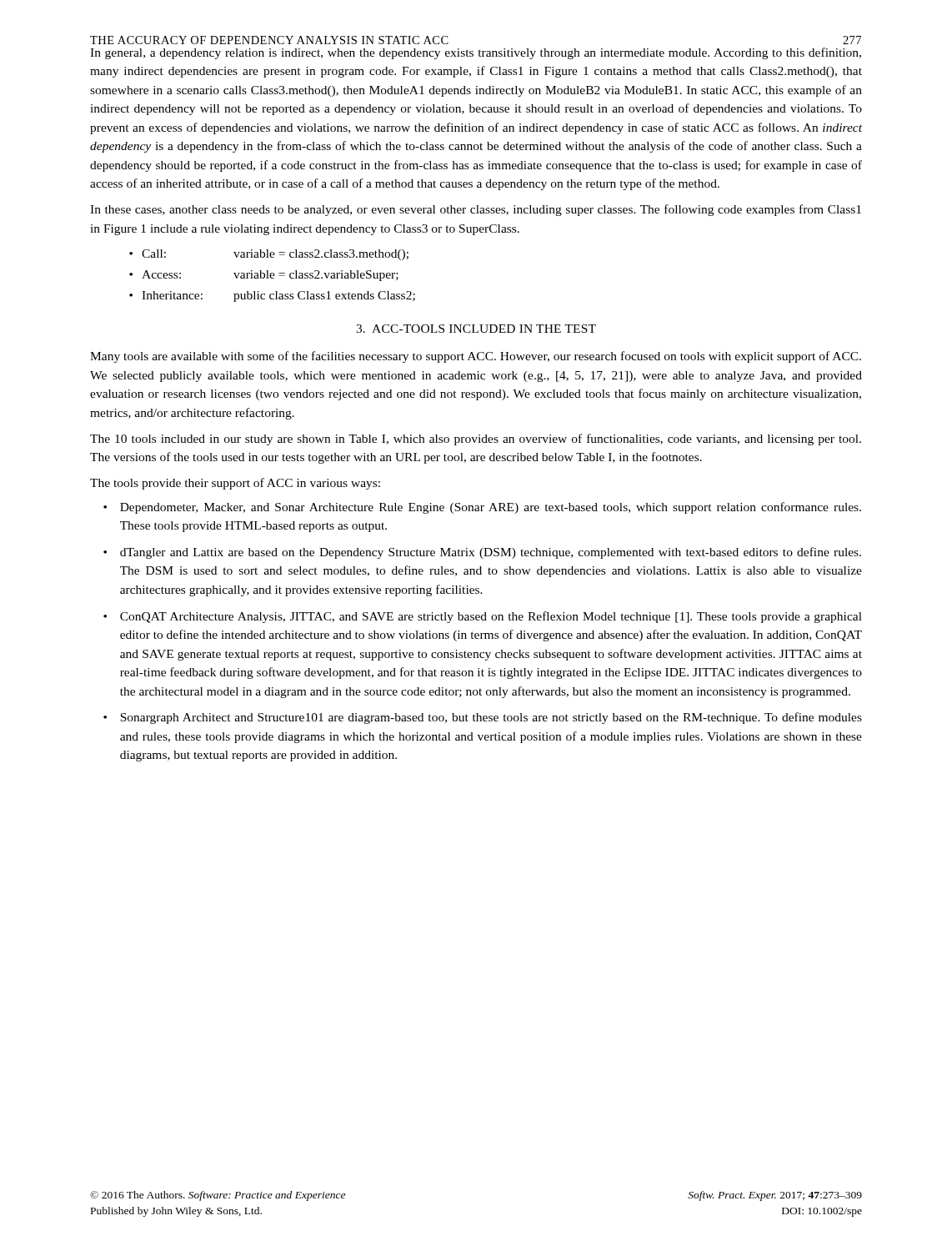The image size is (952, 1251).
Task: Find the text block that reads "In these cases, another"
Action: [x=476, y=219]
